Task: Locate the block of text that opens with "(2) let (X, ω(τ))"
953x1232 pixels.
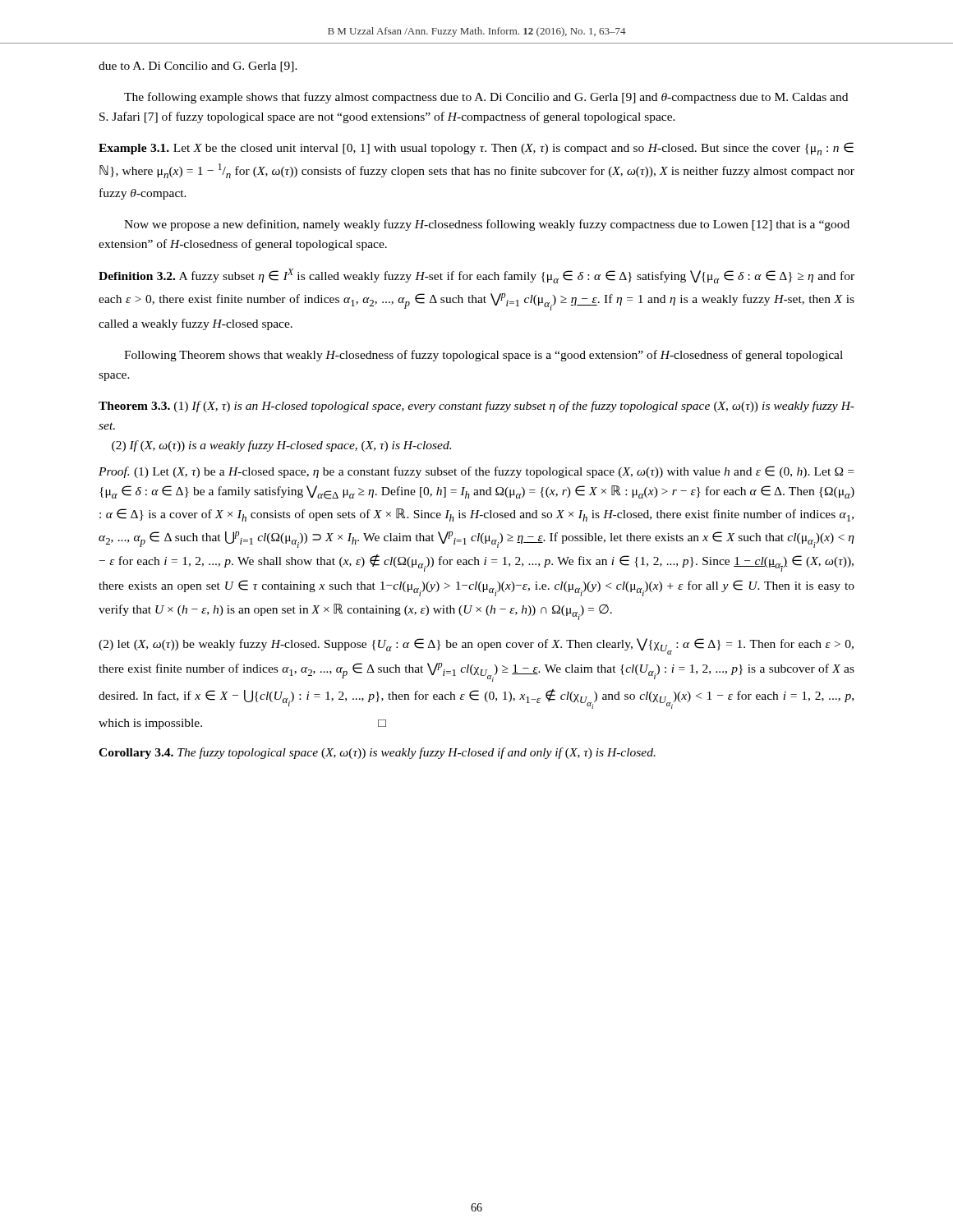Action: [x=476, y=683]
